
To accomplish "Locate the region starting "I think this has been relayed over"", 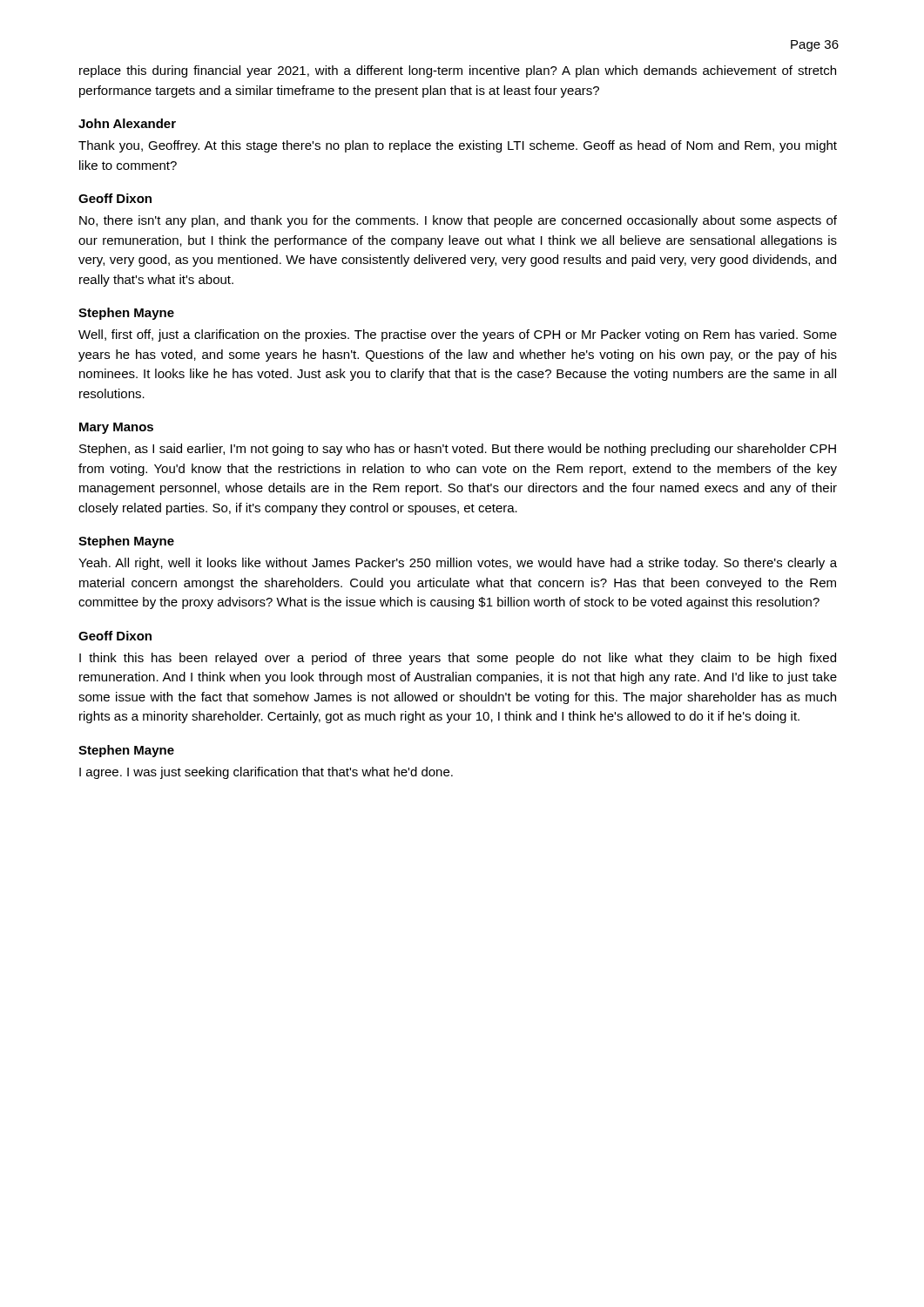I will tap(458, 687).
